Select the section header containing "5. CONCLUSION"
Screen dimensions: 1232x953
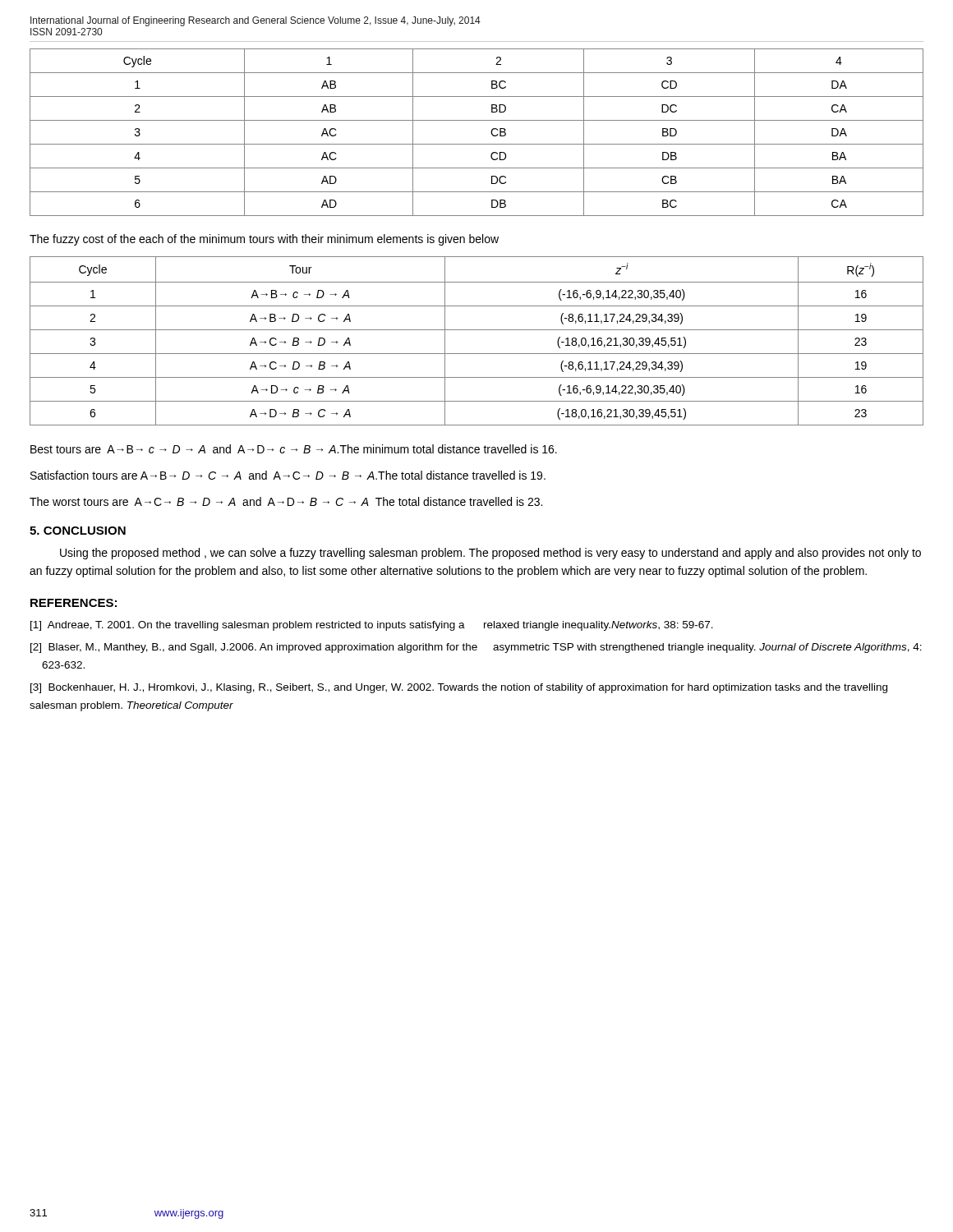point(78,530)
